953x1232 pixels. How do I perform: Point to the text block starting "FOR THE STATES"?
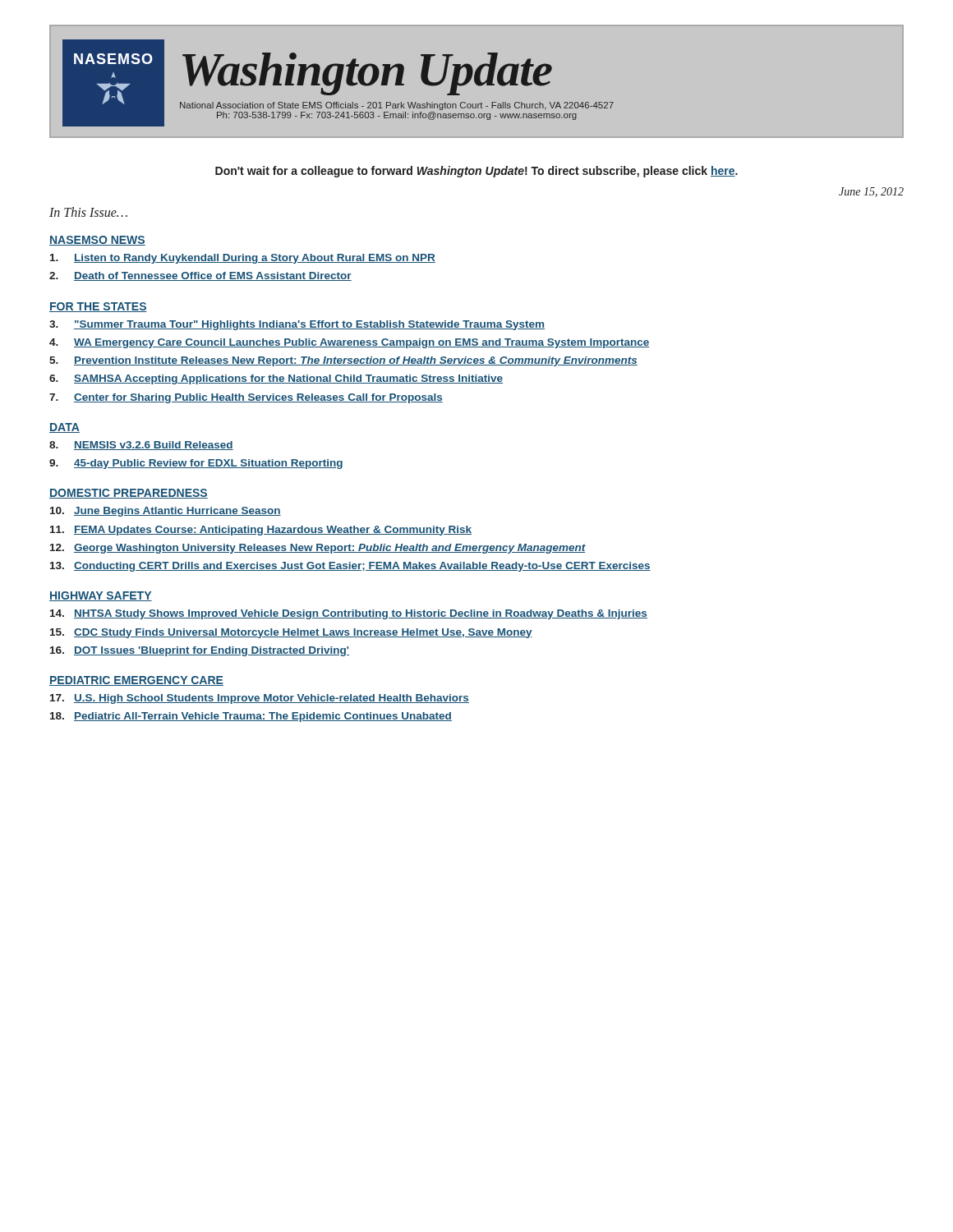[x=98, y=306]
